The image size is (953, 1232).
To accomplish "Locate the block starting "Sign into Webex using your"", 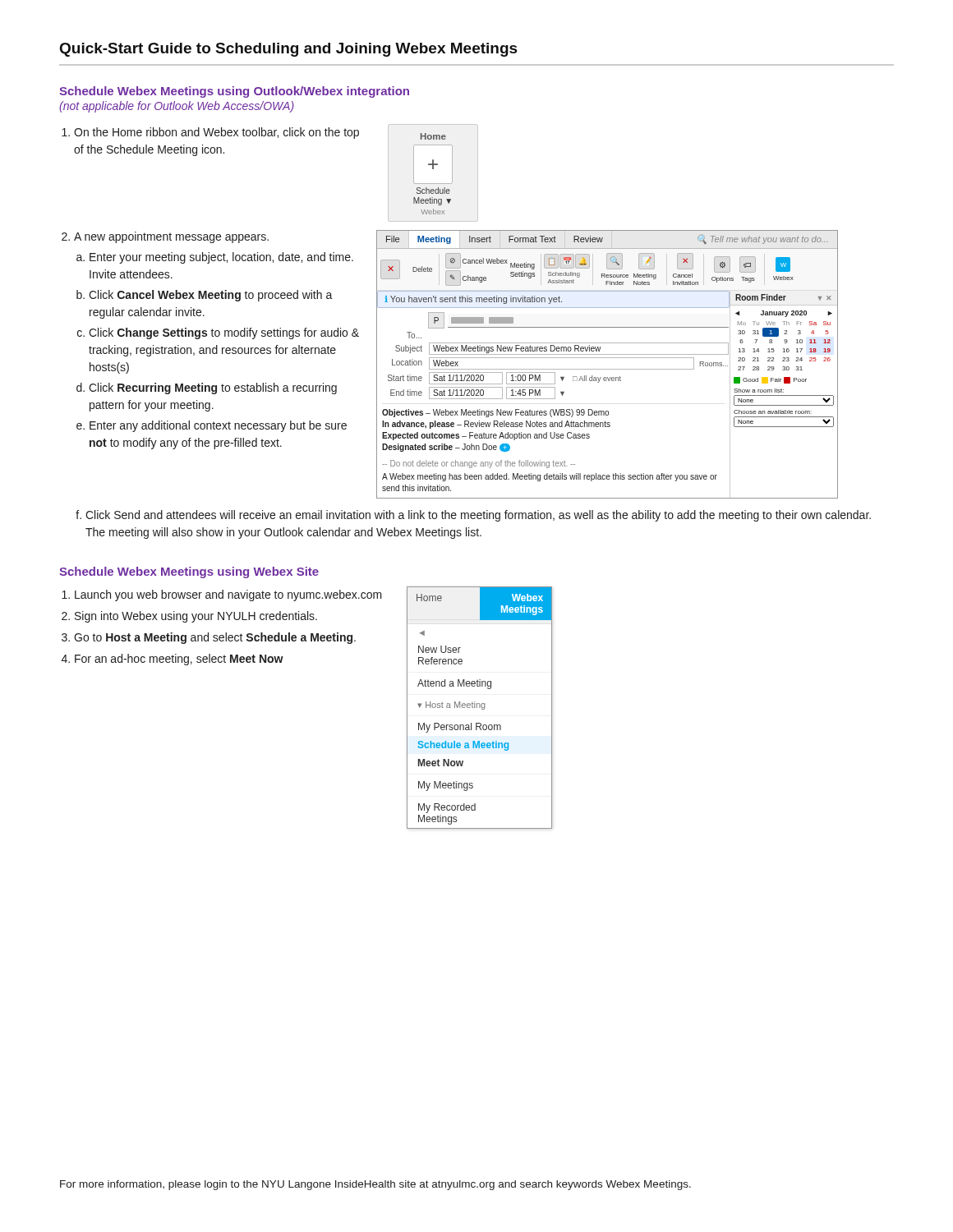I will (196, 616).
